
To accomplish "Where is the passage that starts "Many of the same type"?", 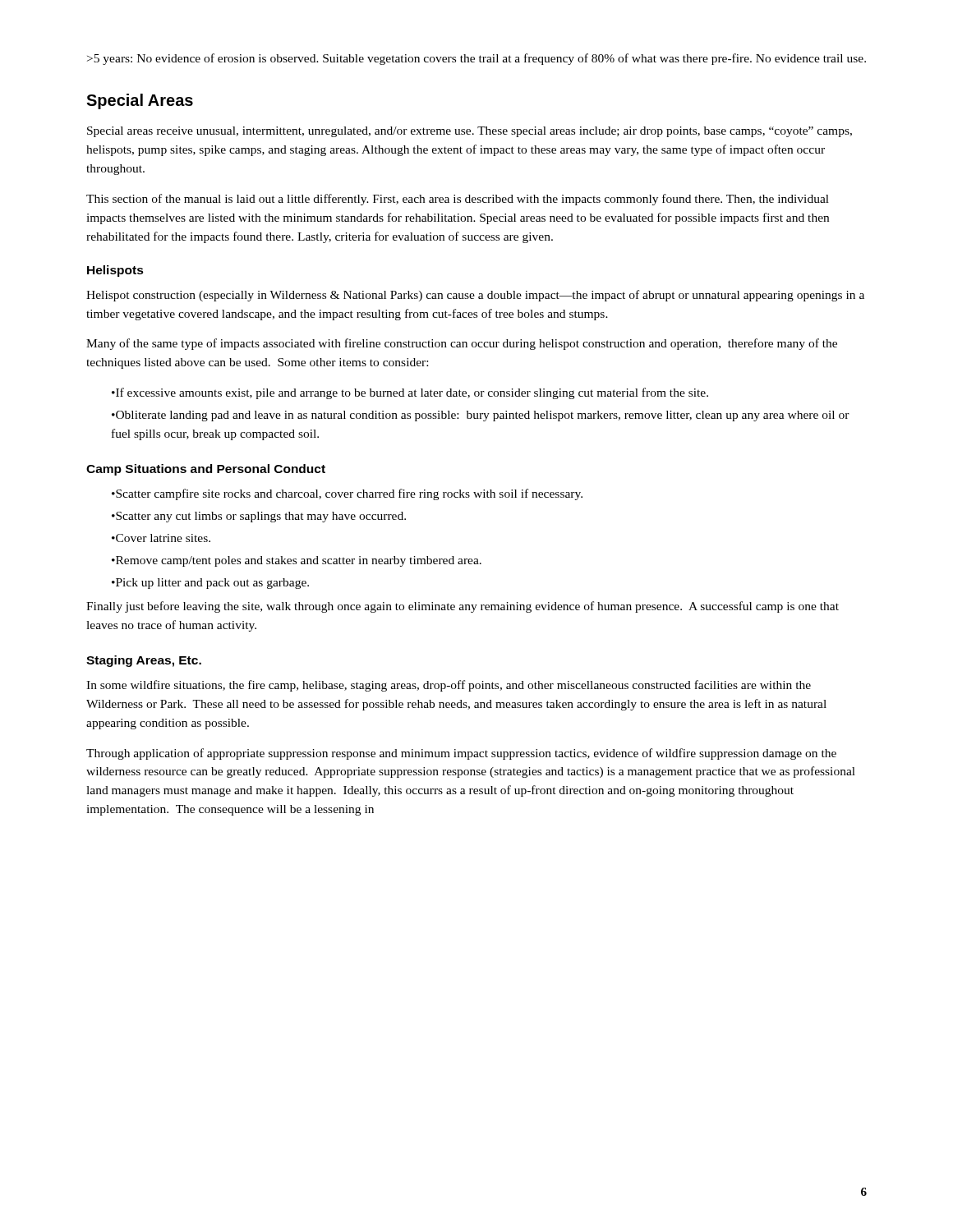I will point(462,353).
